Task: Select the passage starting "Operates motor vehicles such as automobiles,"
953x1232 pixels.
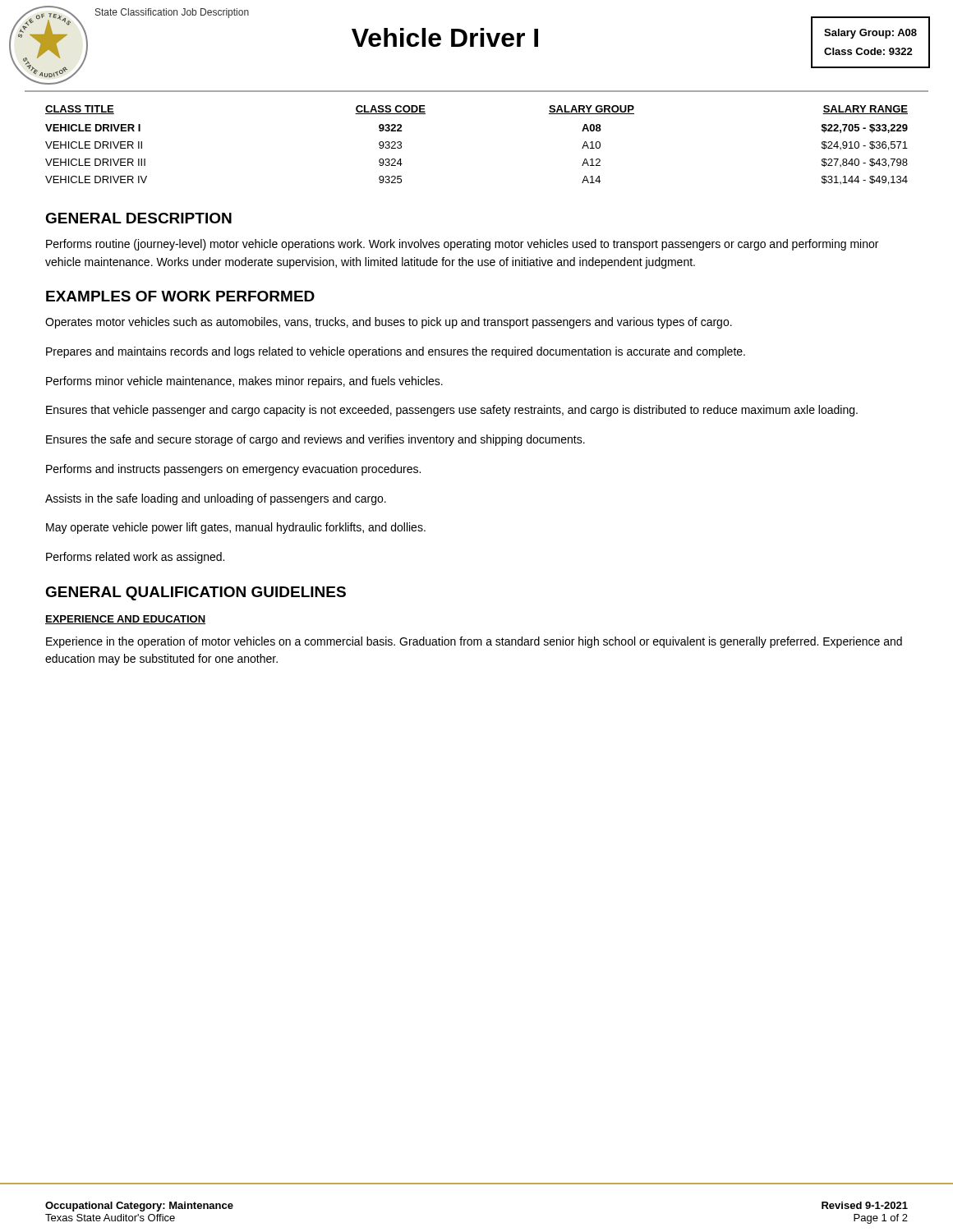Action: (x=389, y=322)
